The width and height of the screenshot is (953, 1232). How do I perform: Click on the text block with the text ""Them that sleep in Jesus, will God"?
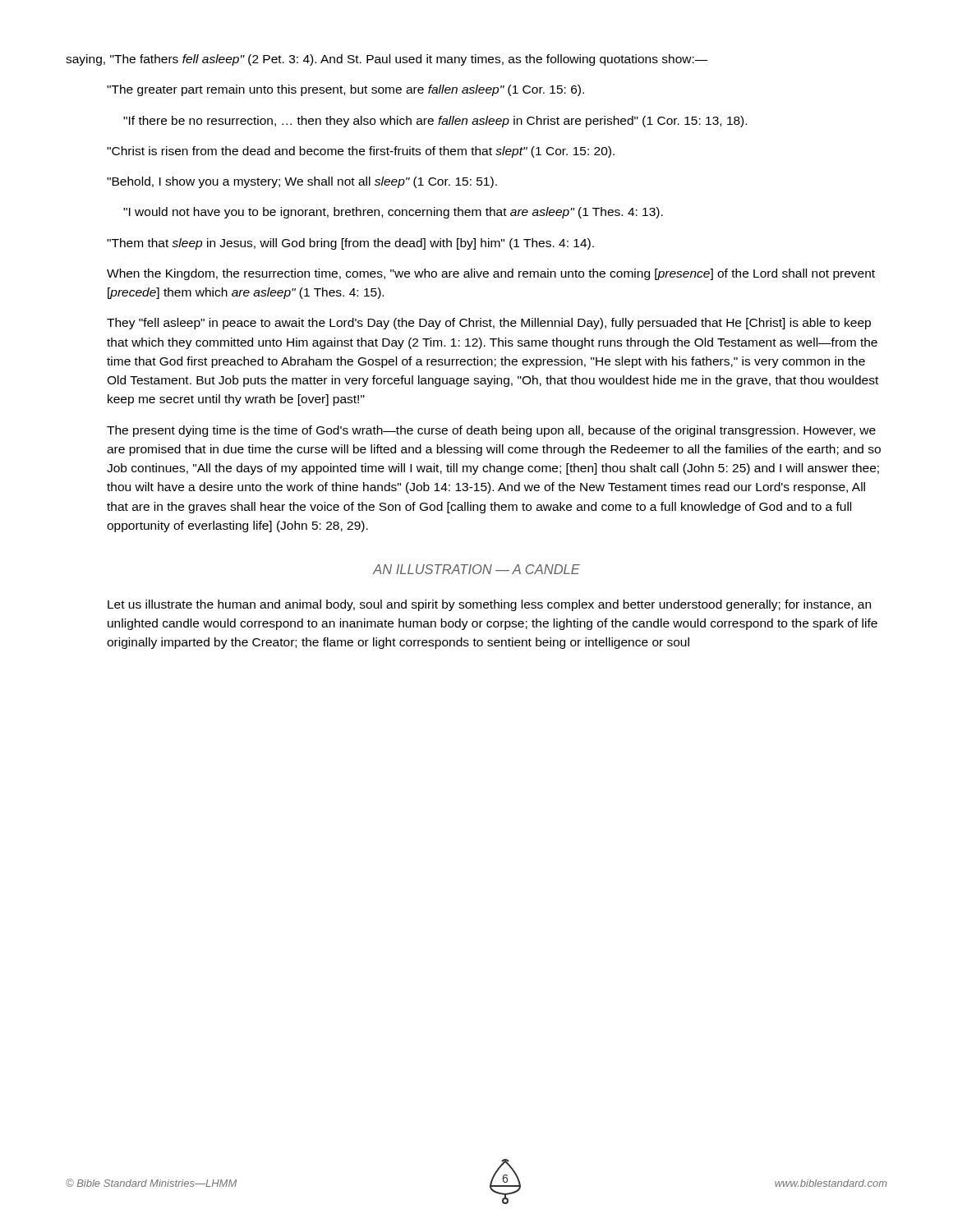coord(497,242)
